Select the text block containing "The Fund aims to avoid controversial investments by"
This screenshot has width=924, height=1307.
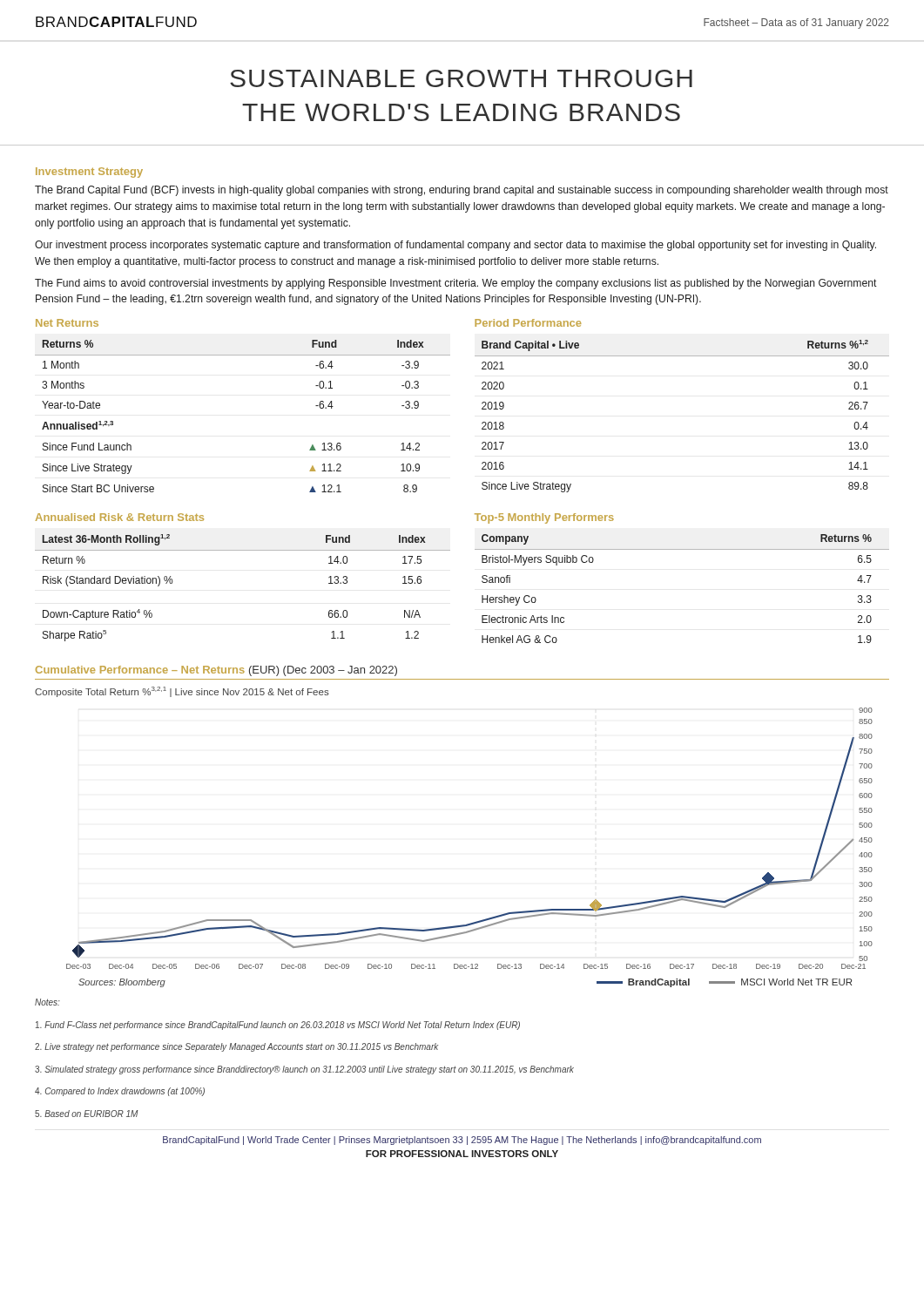(x=456, y=291)
